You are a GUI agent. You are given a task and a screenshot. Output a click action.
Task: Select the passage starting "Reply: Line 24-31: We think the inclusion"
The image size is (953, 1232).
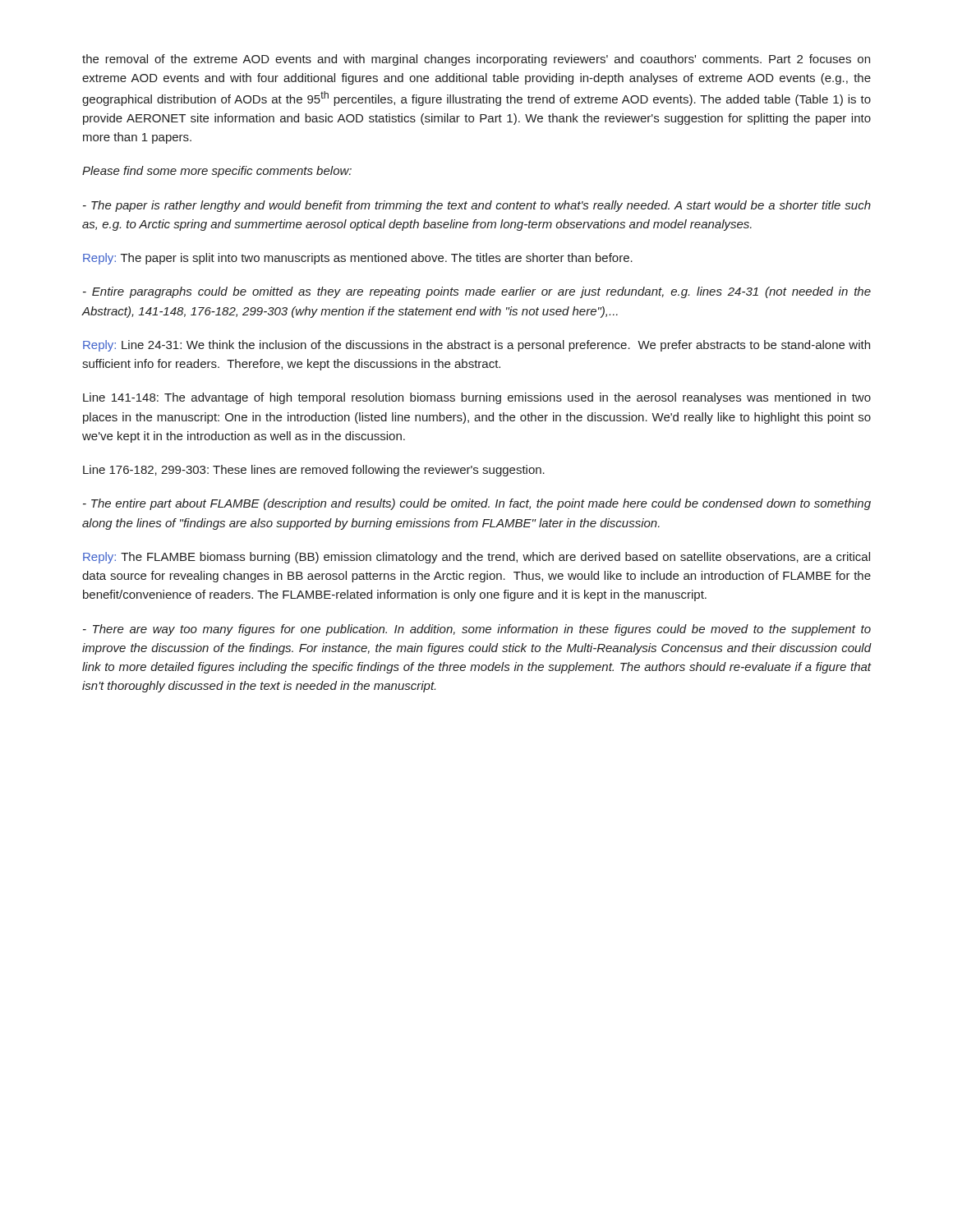(476, 354)
